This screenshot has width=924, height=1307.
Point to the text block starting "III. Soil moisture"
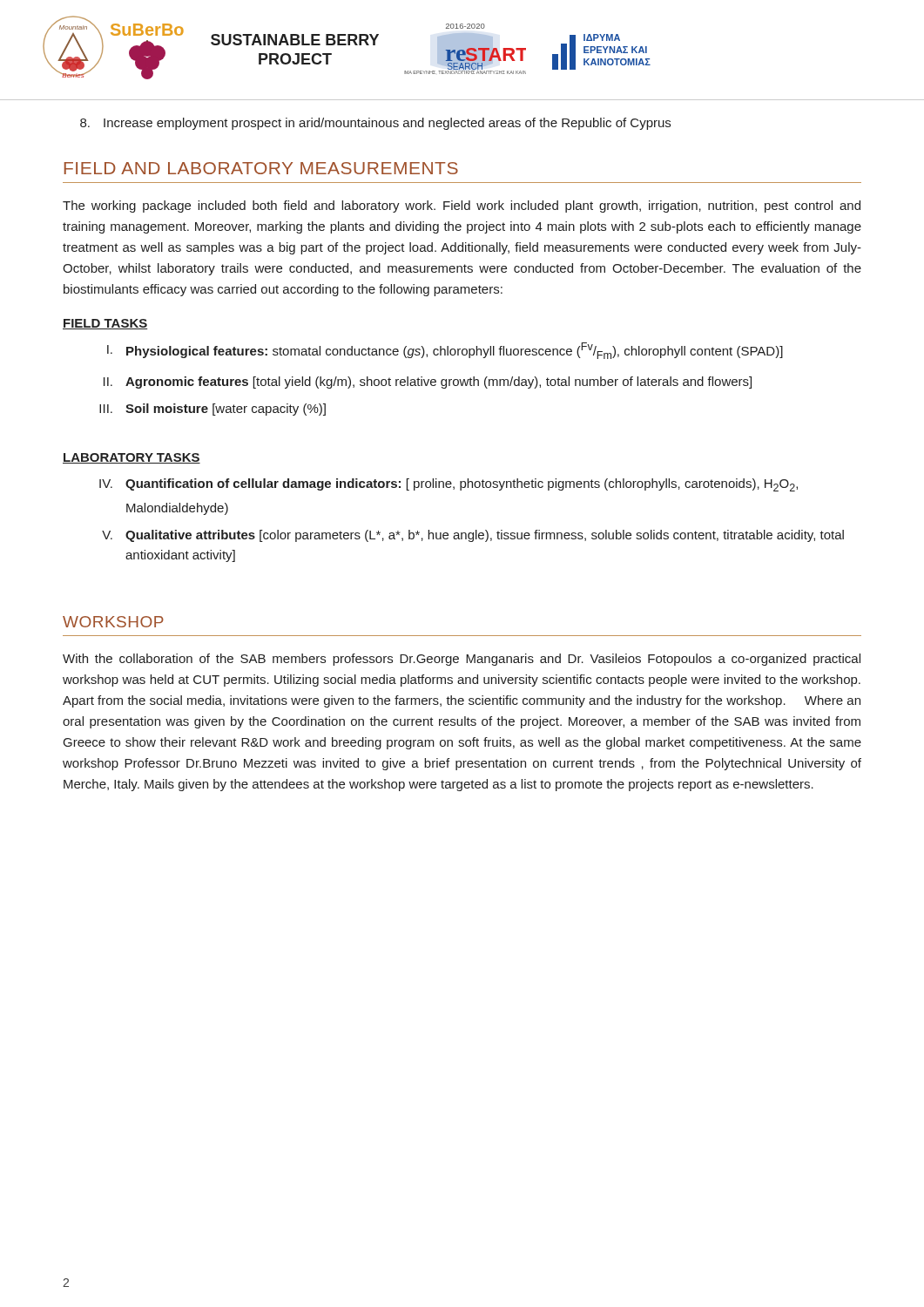click(212, 410)
